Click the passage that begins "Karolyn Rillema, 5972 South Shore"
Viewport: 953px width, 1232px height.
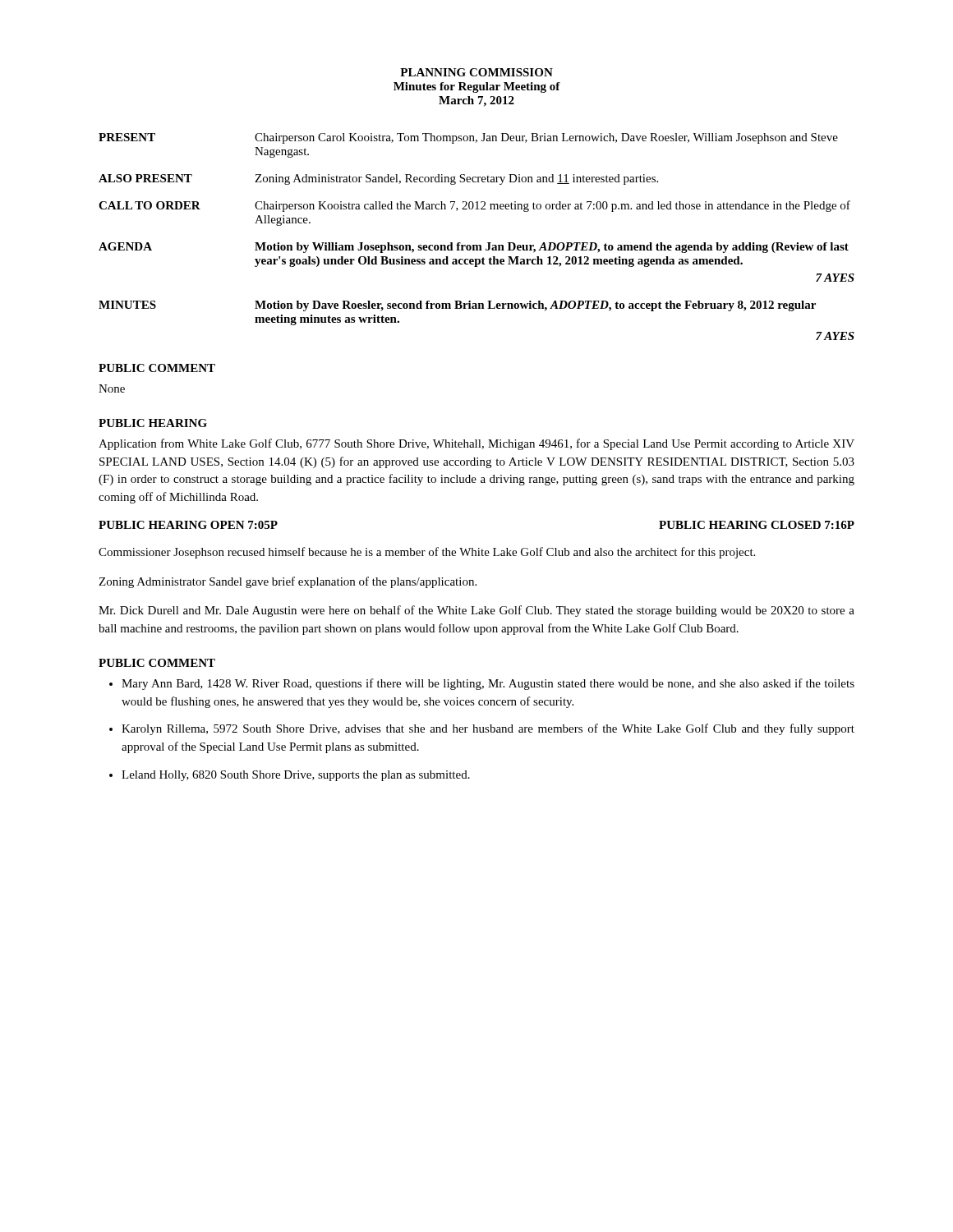tap(488, 738)
